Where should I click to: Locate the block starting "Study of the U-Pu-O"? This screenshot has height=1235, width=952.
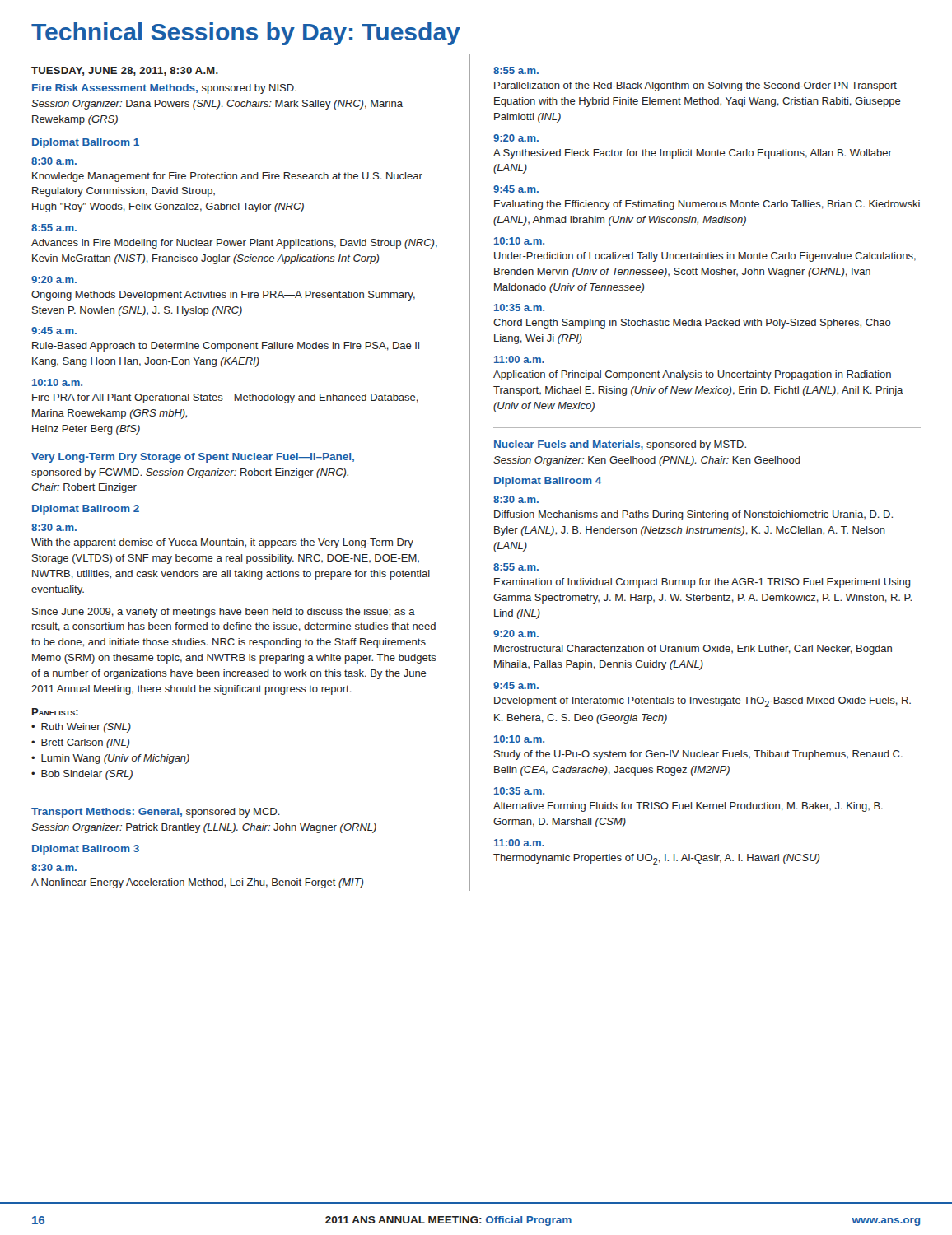698,762
